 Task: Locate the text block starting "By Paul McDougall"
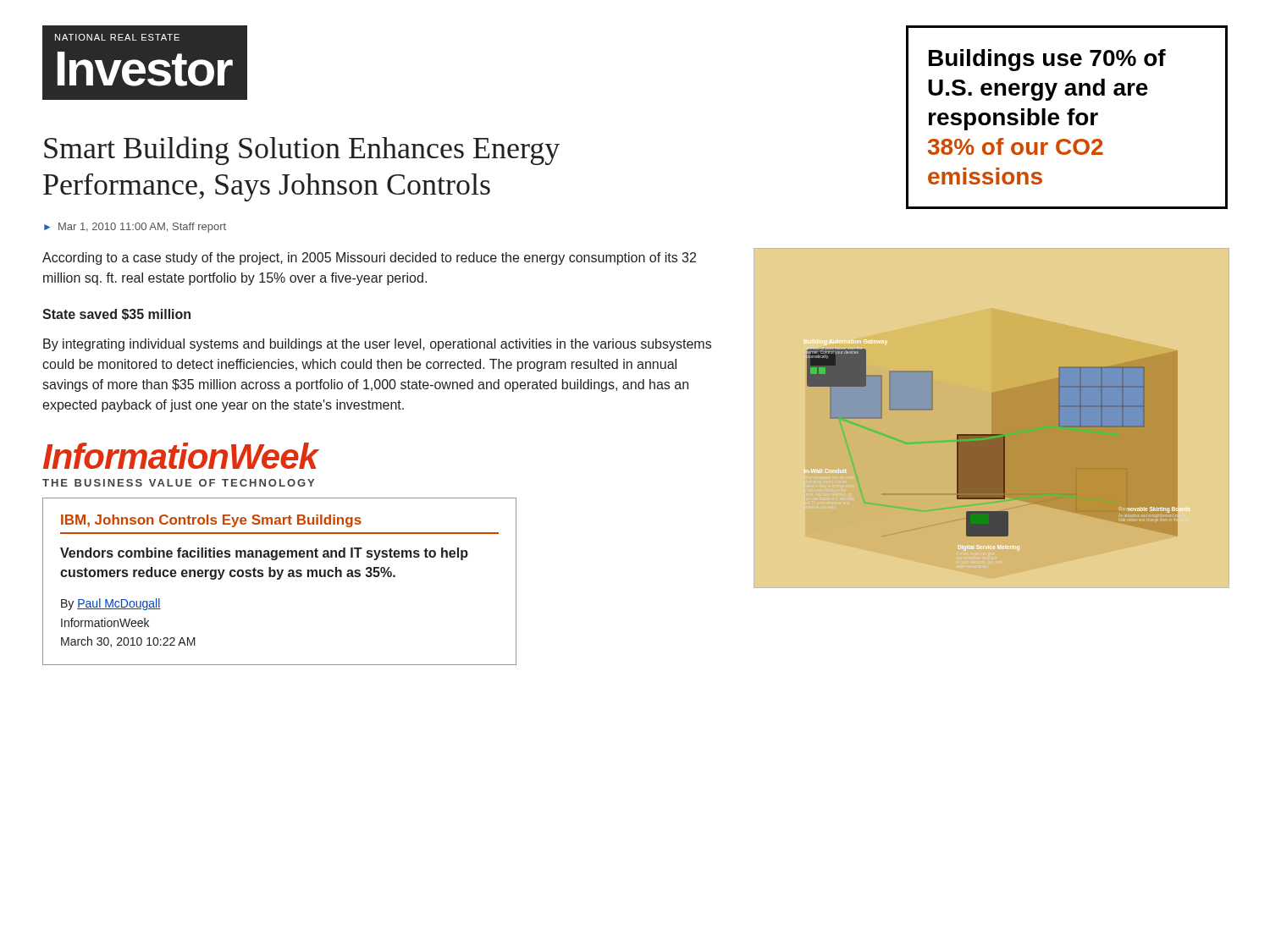(x=128, y=622)
